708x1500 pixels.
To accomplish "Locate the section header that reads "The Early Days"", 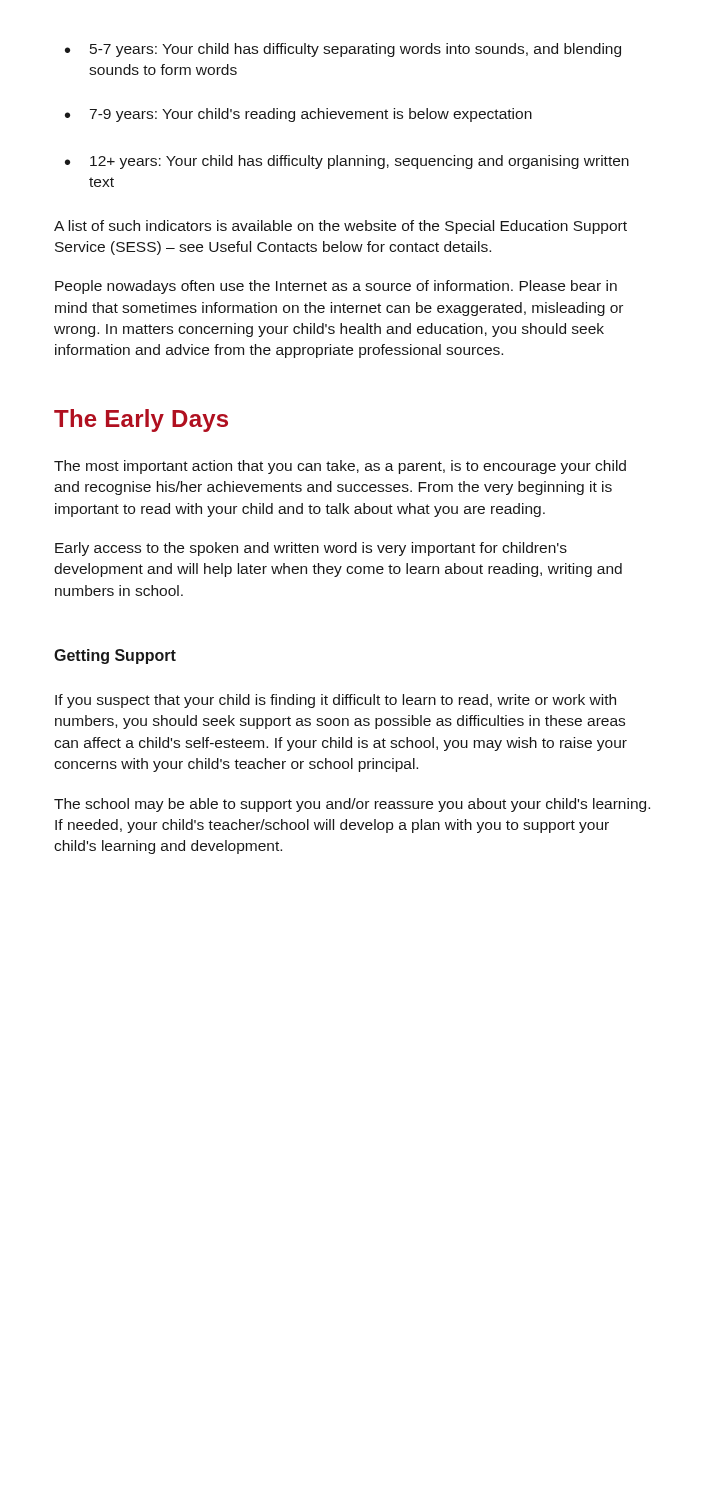I will [142, 419].
